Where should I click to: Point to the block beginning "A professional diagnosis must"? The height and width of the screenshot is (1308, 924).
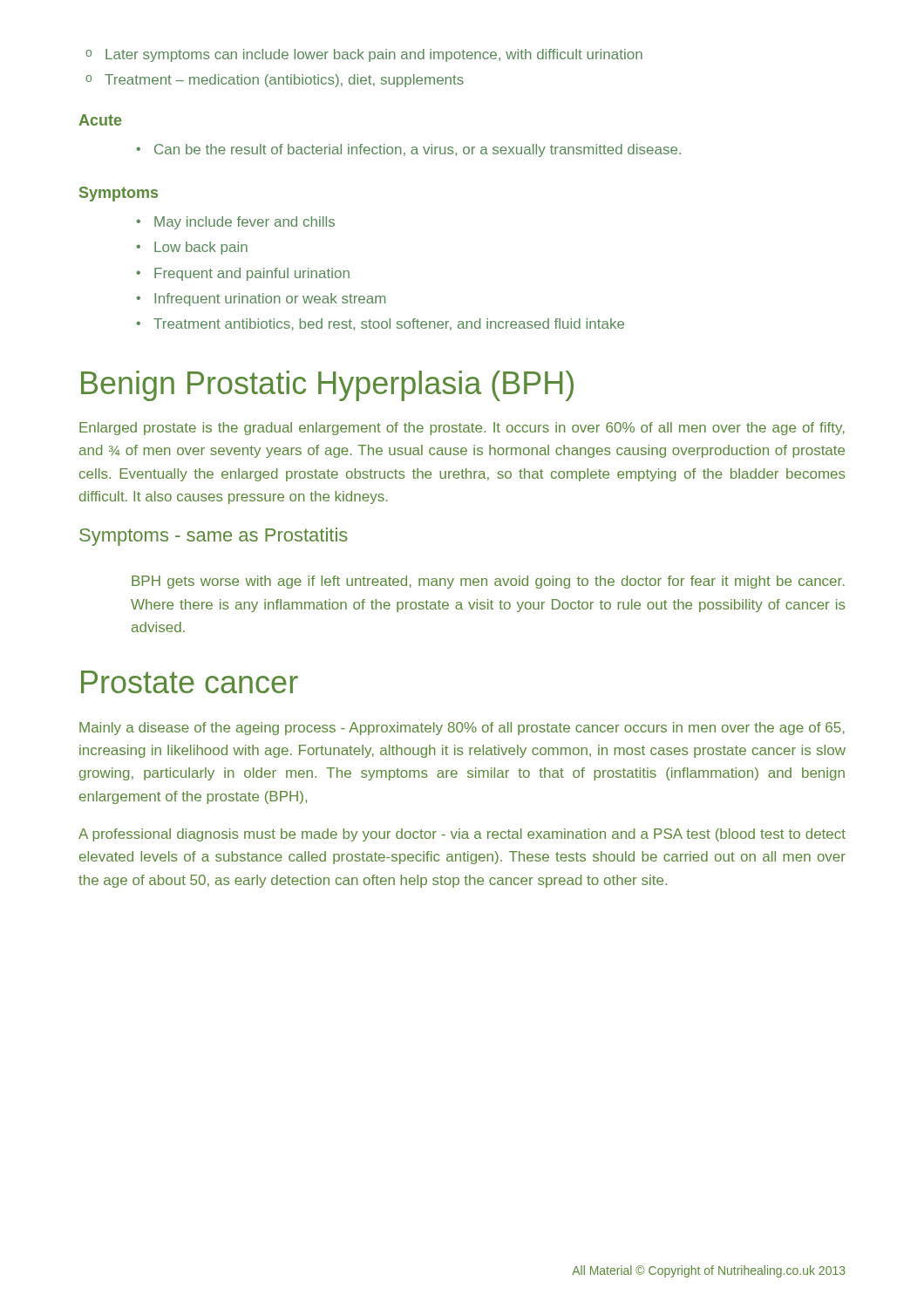click(x=462, y=858)
